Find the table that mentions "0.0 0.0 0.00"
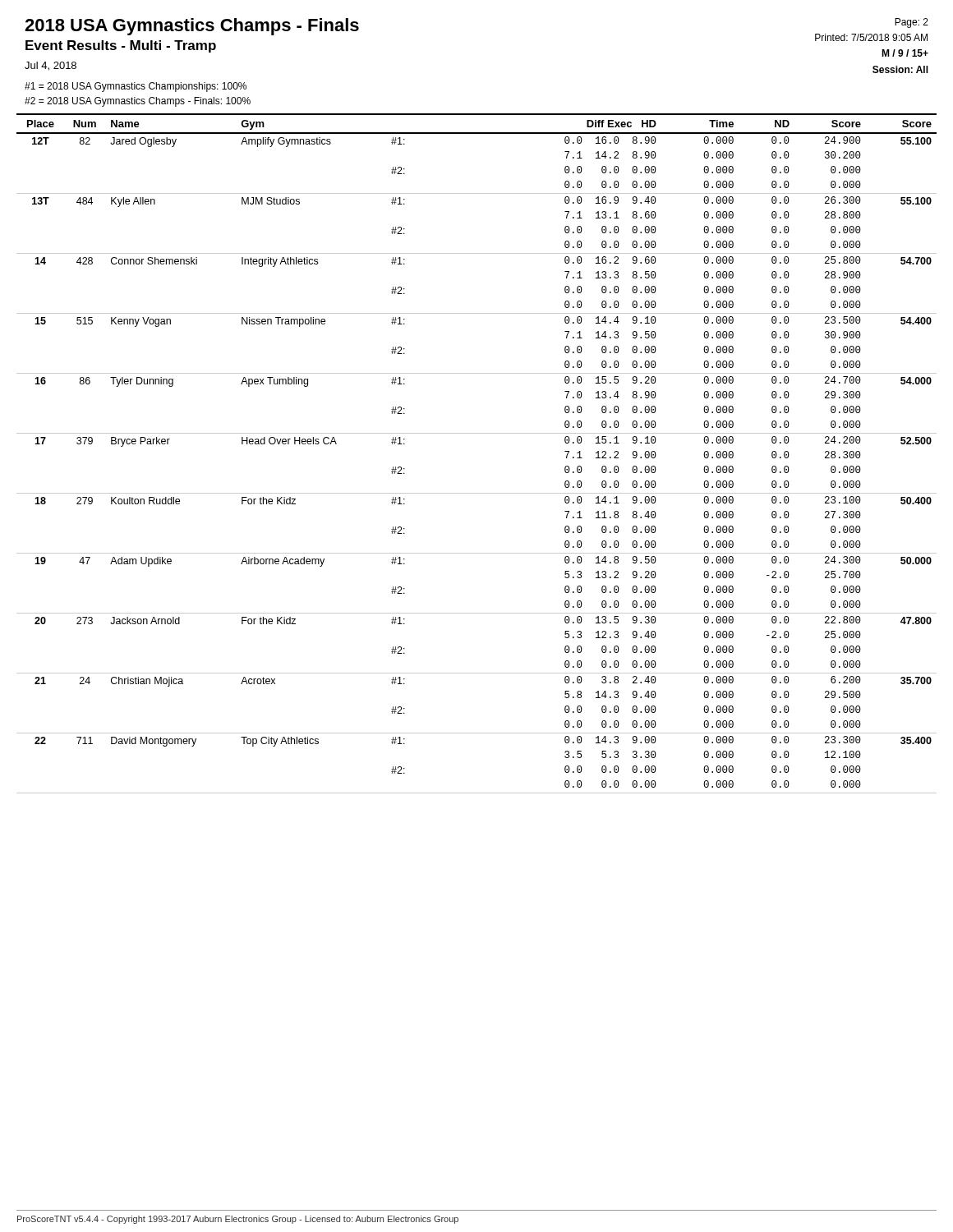The width and height of the screenshot is (953, 1232). pos(476,453)
